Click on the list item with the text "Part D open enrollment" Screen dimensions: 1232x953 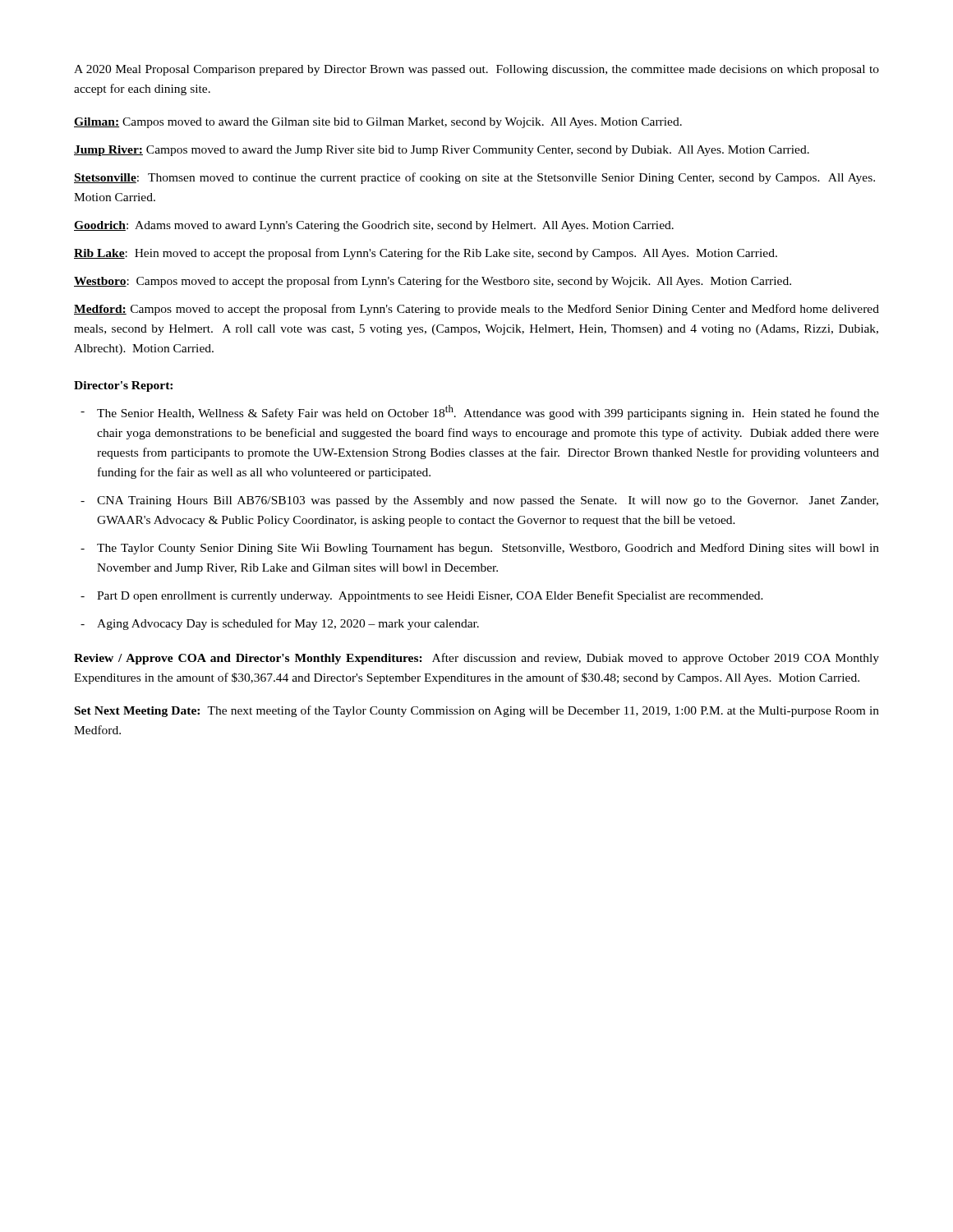point(430,595)
